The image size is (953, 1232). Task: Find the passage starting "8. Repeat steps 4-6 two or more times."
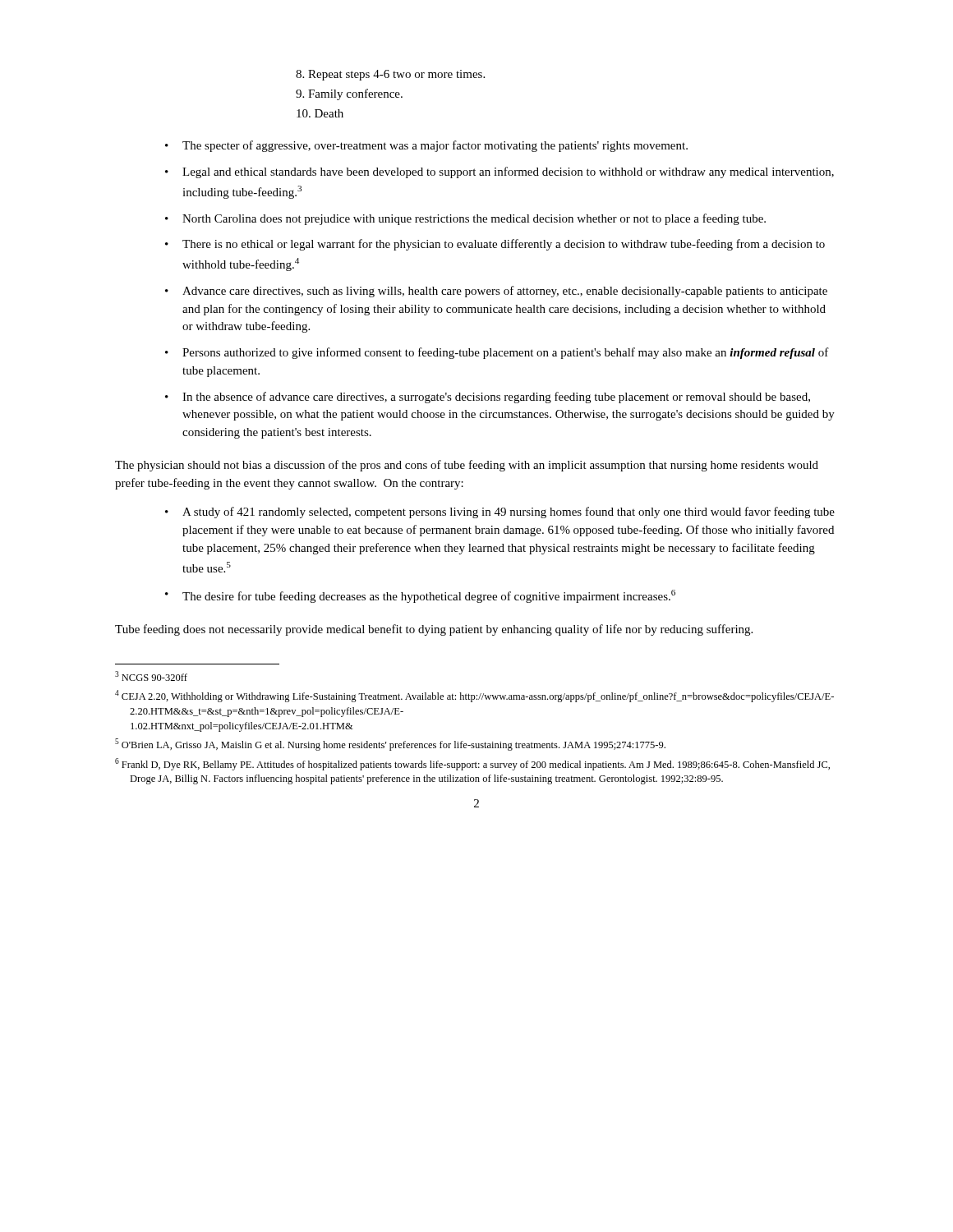pos(391,74)
